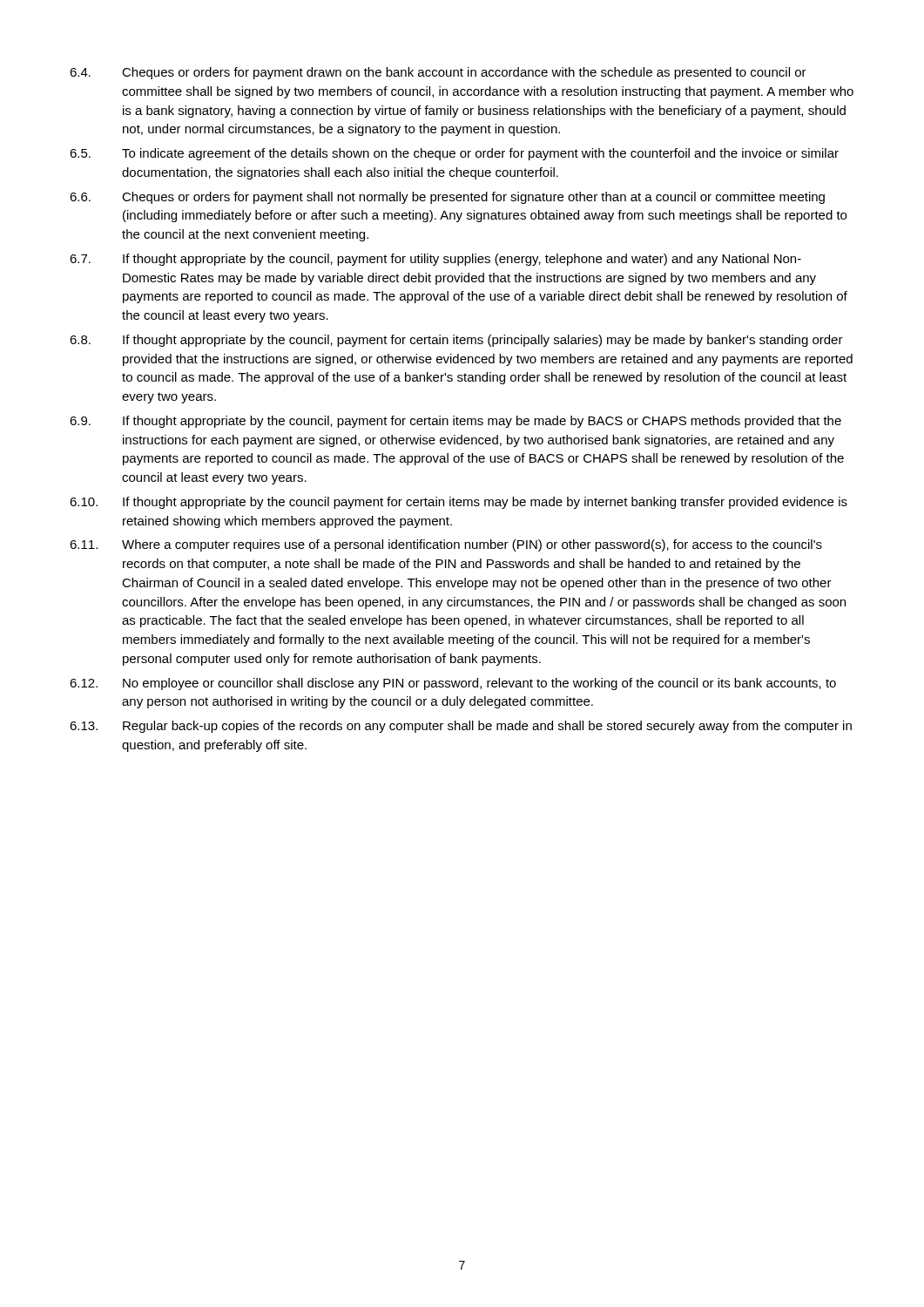Viewport: 924px width, 1307px height.
Task: Select the text block with the text "7. If thought appropriate by"
Action: 462,287
